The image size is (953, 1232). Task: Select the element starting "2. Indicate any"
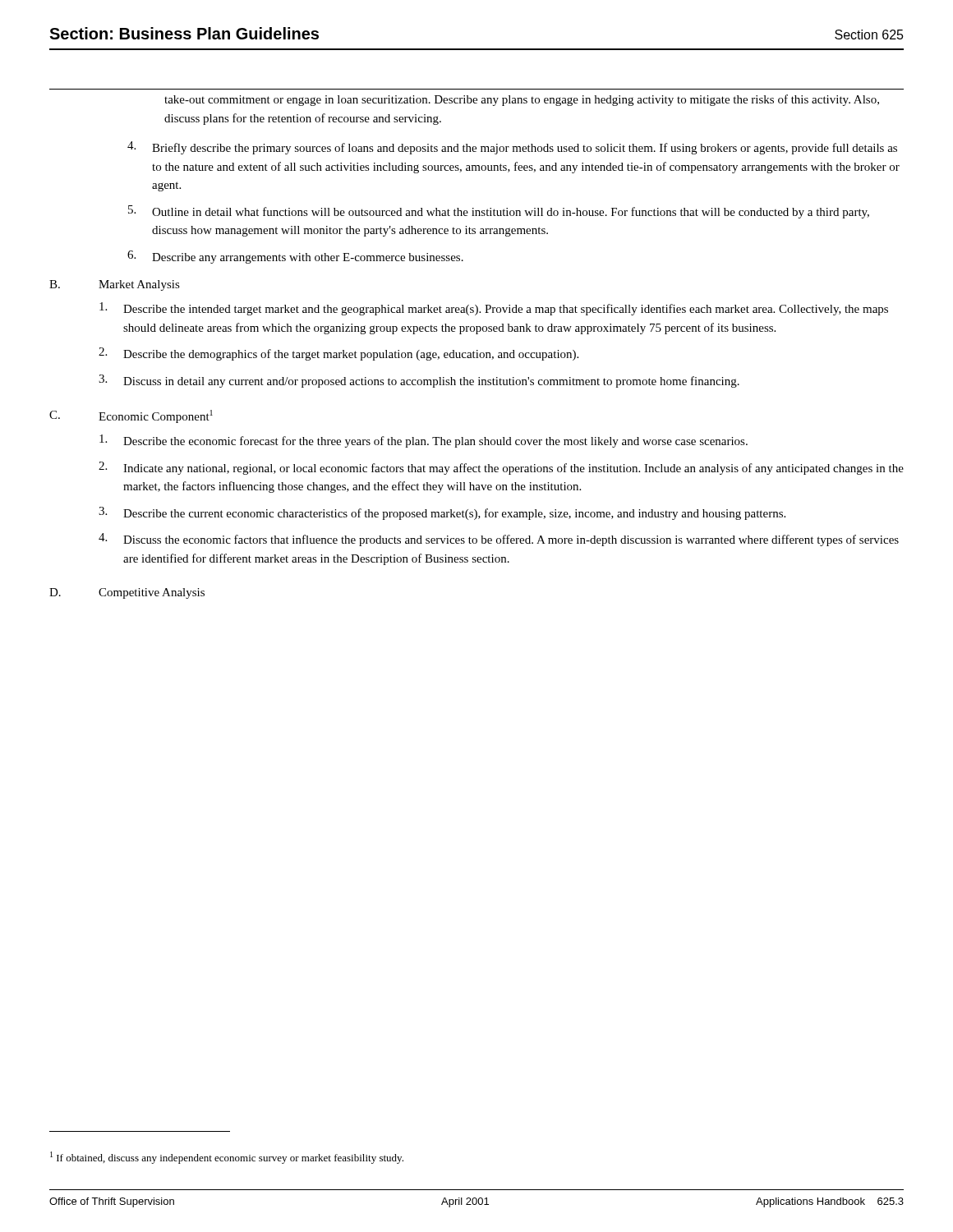[501, 477]
